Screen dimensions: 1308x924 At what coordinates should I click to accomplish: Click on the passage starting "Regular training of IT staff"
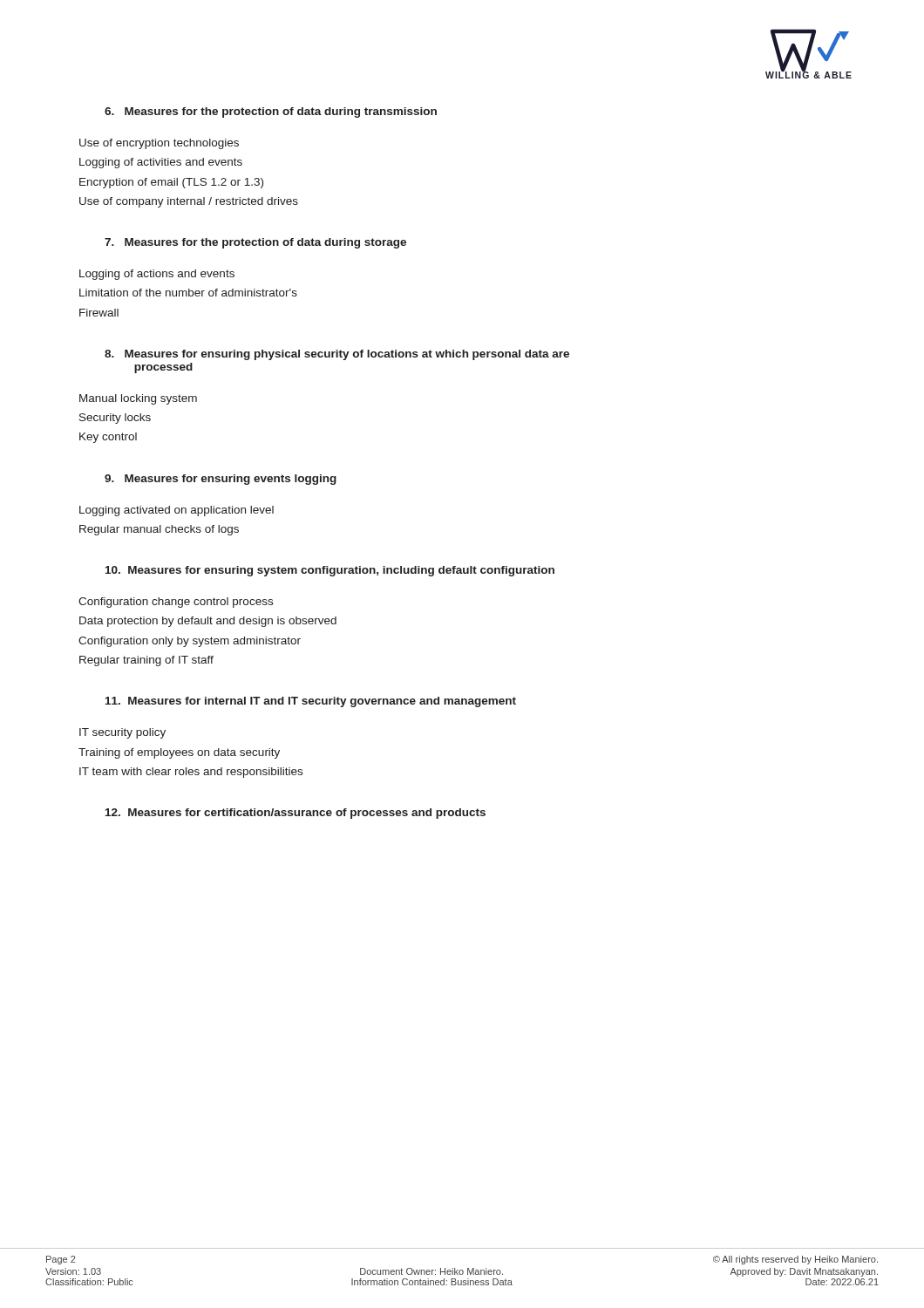click(x=146, y=660)
